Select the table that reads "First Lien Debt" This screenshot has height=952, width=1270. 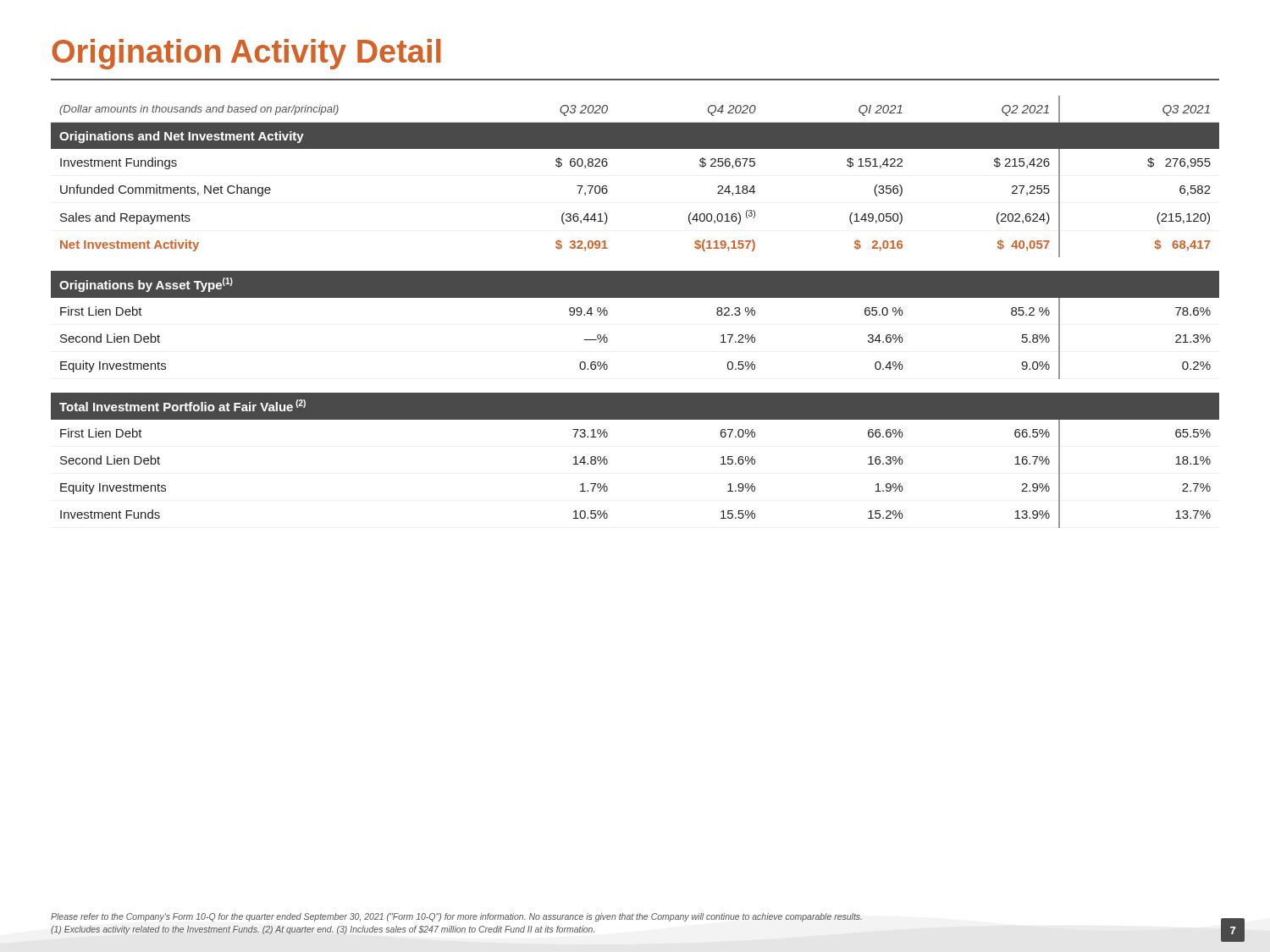pos(635,312)
